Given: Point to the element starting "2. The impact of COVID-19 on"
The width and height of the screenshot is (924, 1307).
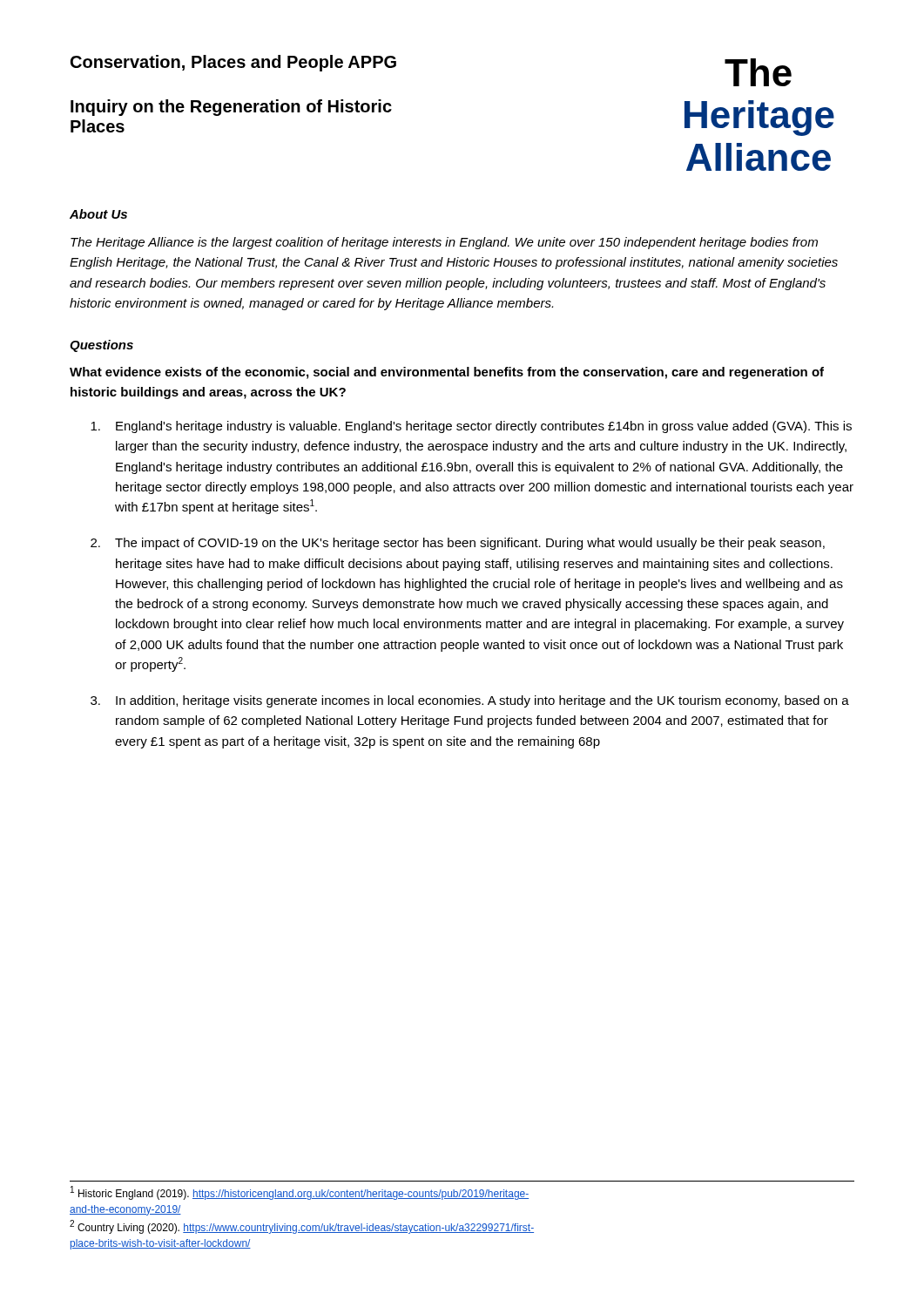Looking at the screenshot, I should [462, 604].
